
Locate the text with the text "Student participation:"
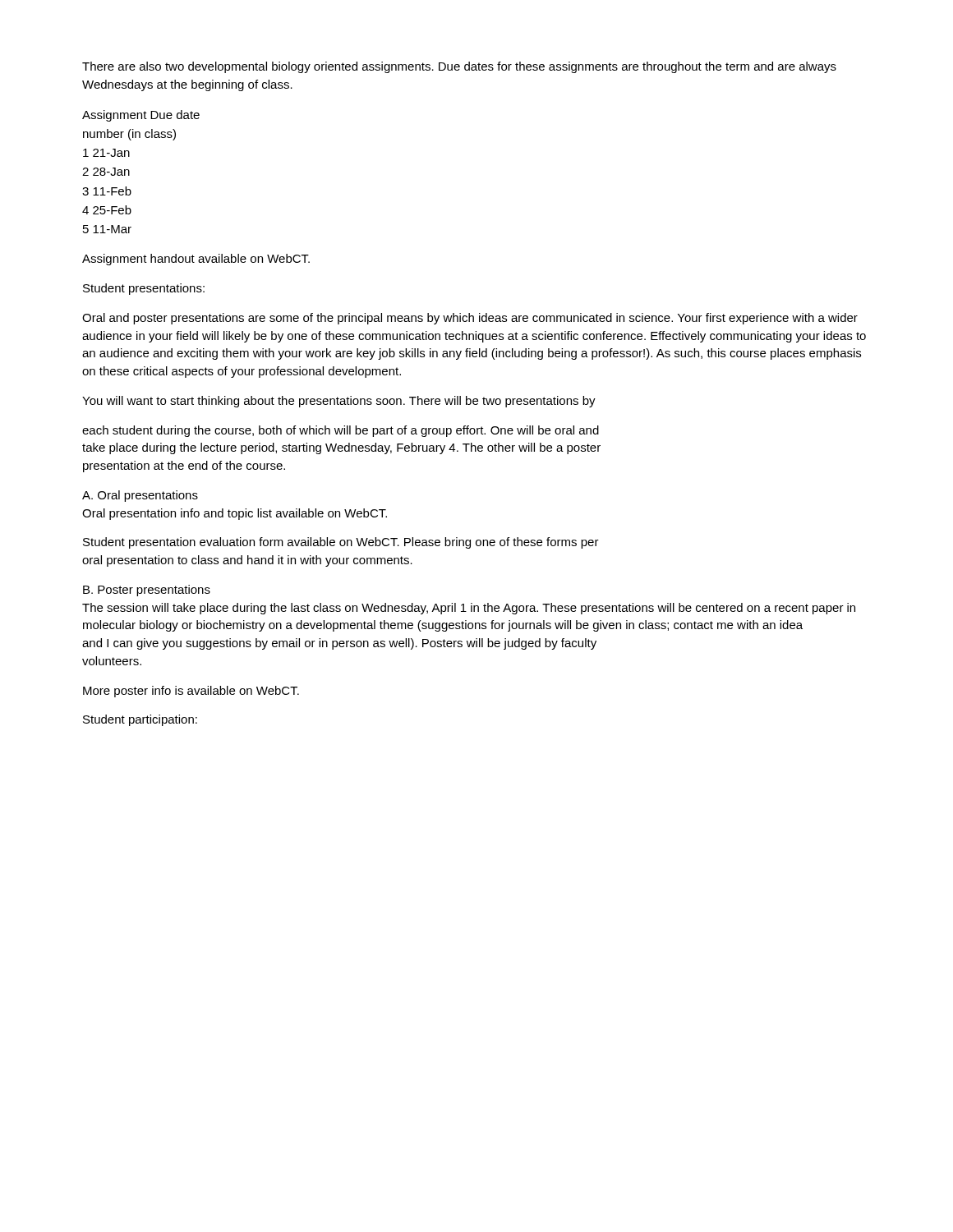coord(140,720)
